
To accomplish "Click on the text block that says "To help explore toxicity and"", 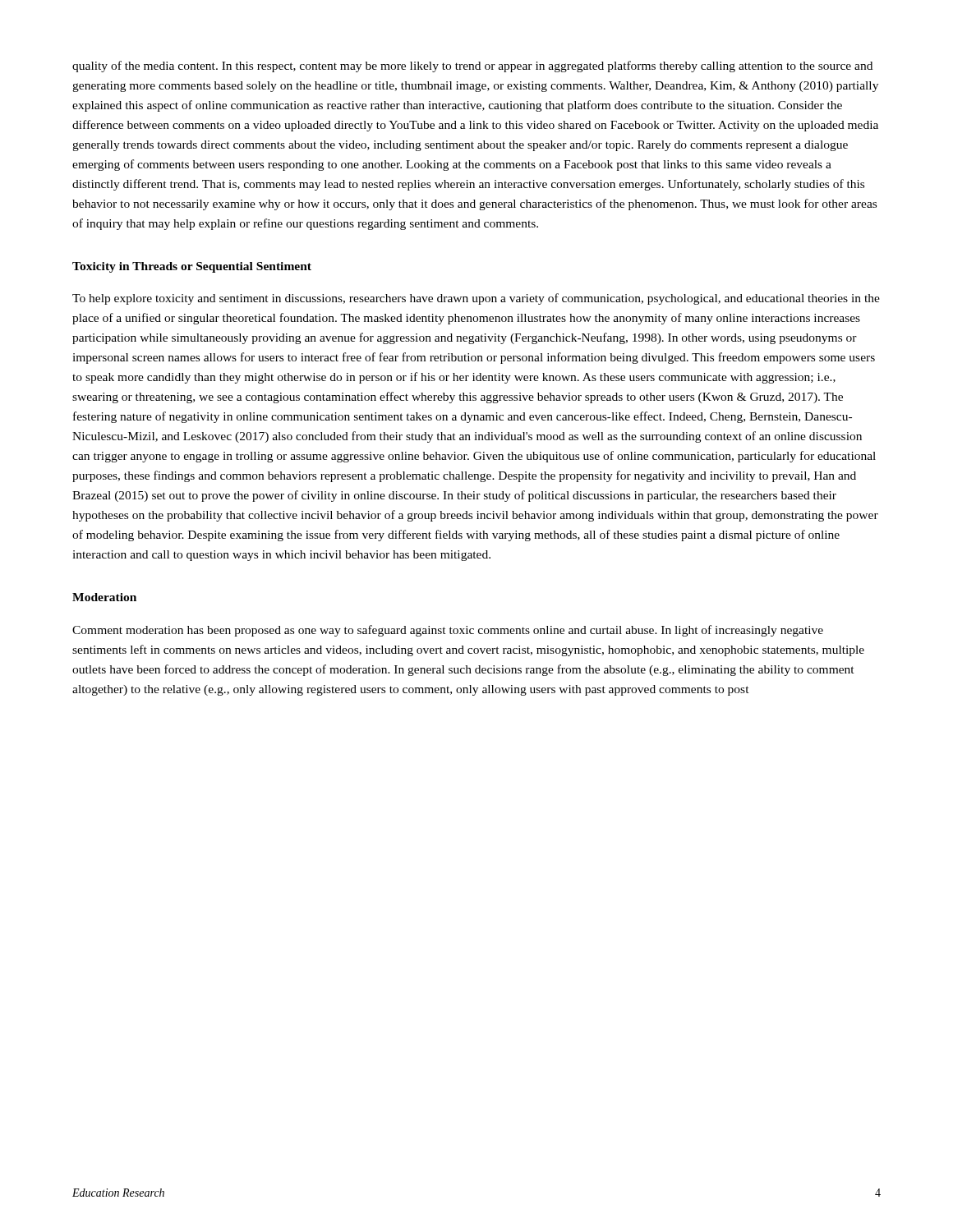I will 476,426.
